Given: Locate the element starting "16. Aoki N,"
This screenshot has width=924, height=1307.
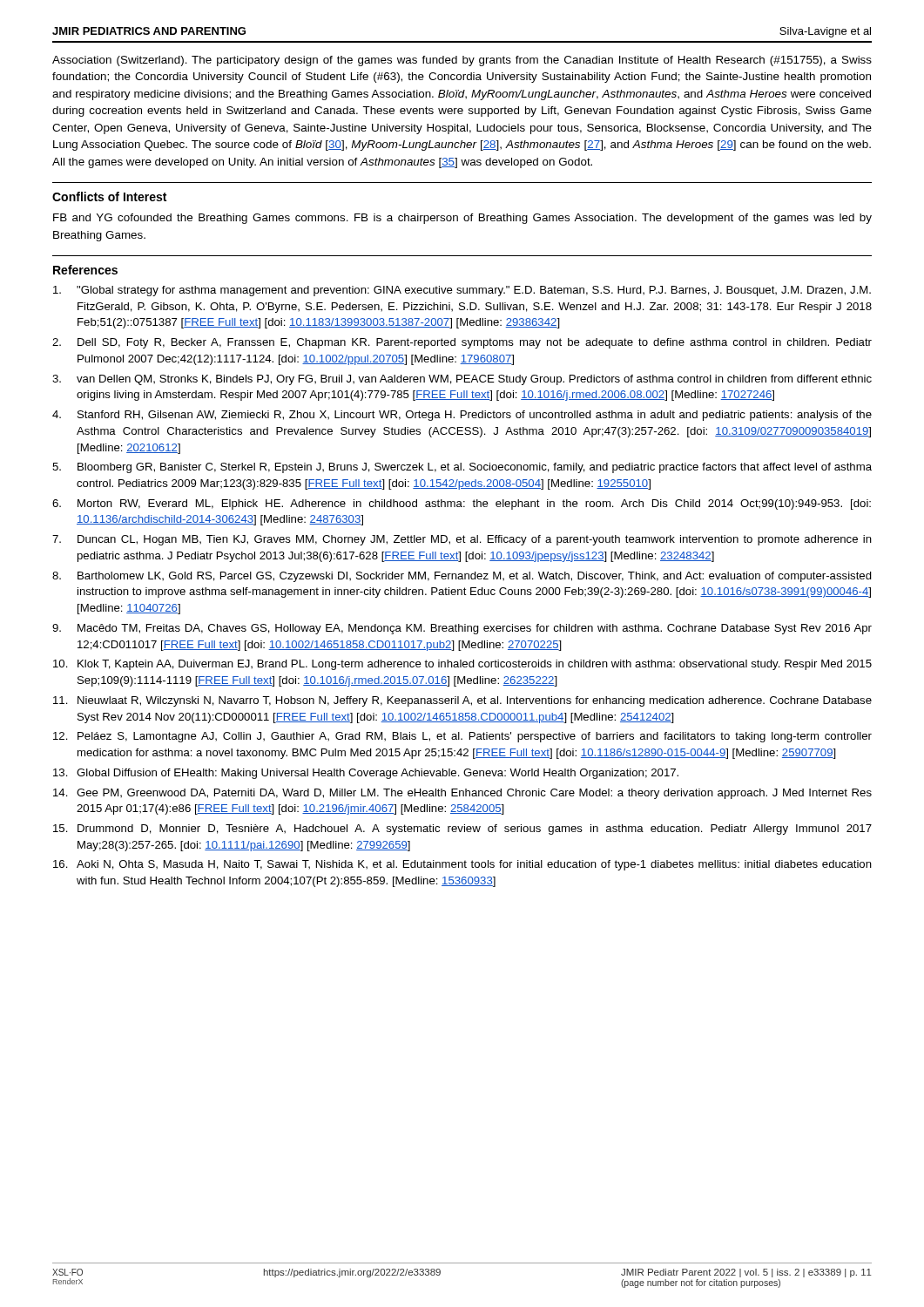Looking at the screenshot, I should 462,873.
